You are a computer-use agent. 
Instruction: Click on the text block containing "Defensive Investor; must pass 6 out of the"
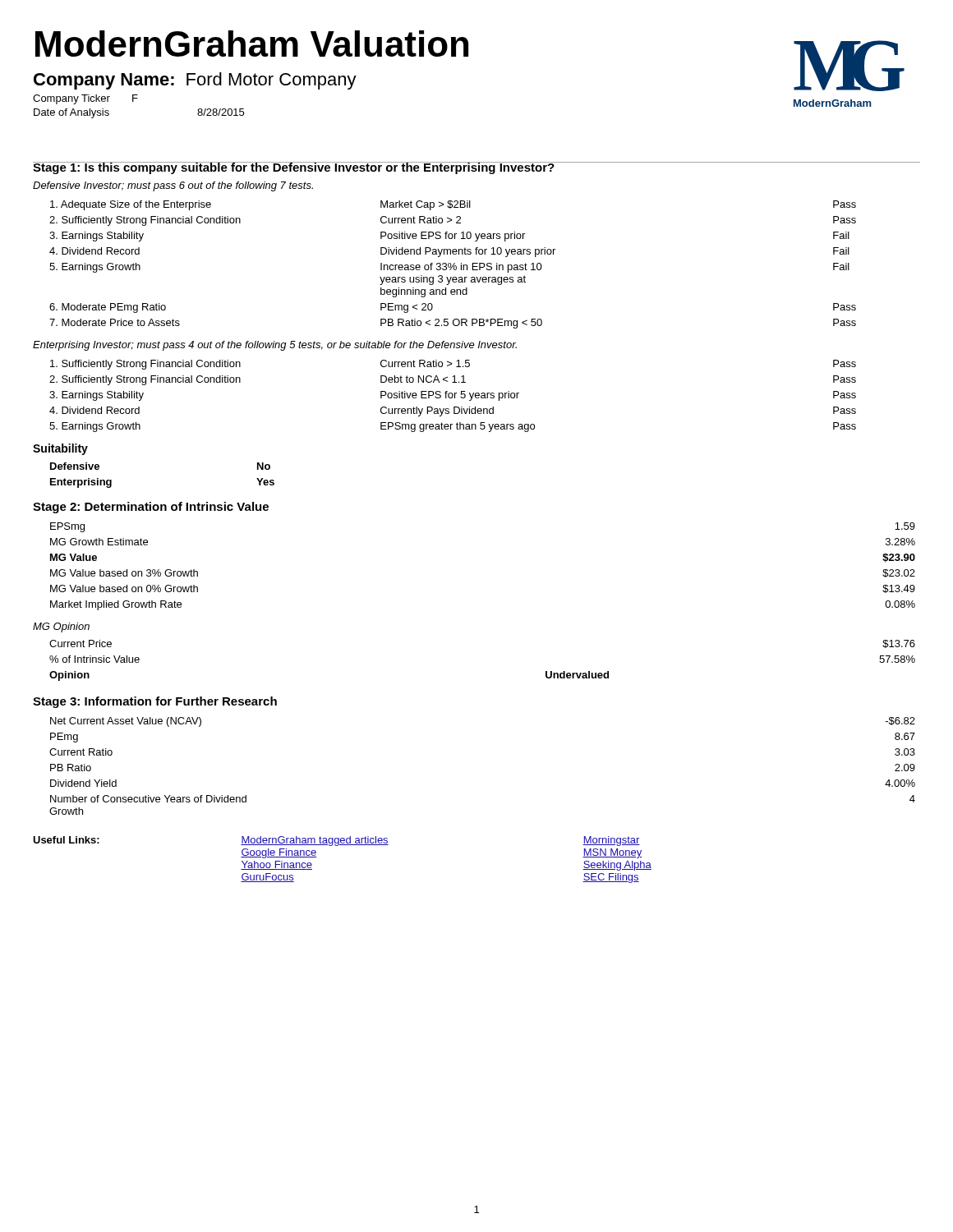(x=174, y=185)
